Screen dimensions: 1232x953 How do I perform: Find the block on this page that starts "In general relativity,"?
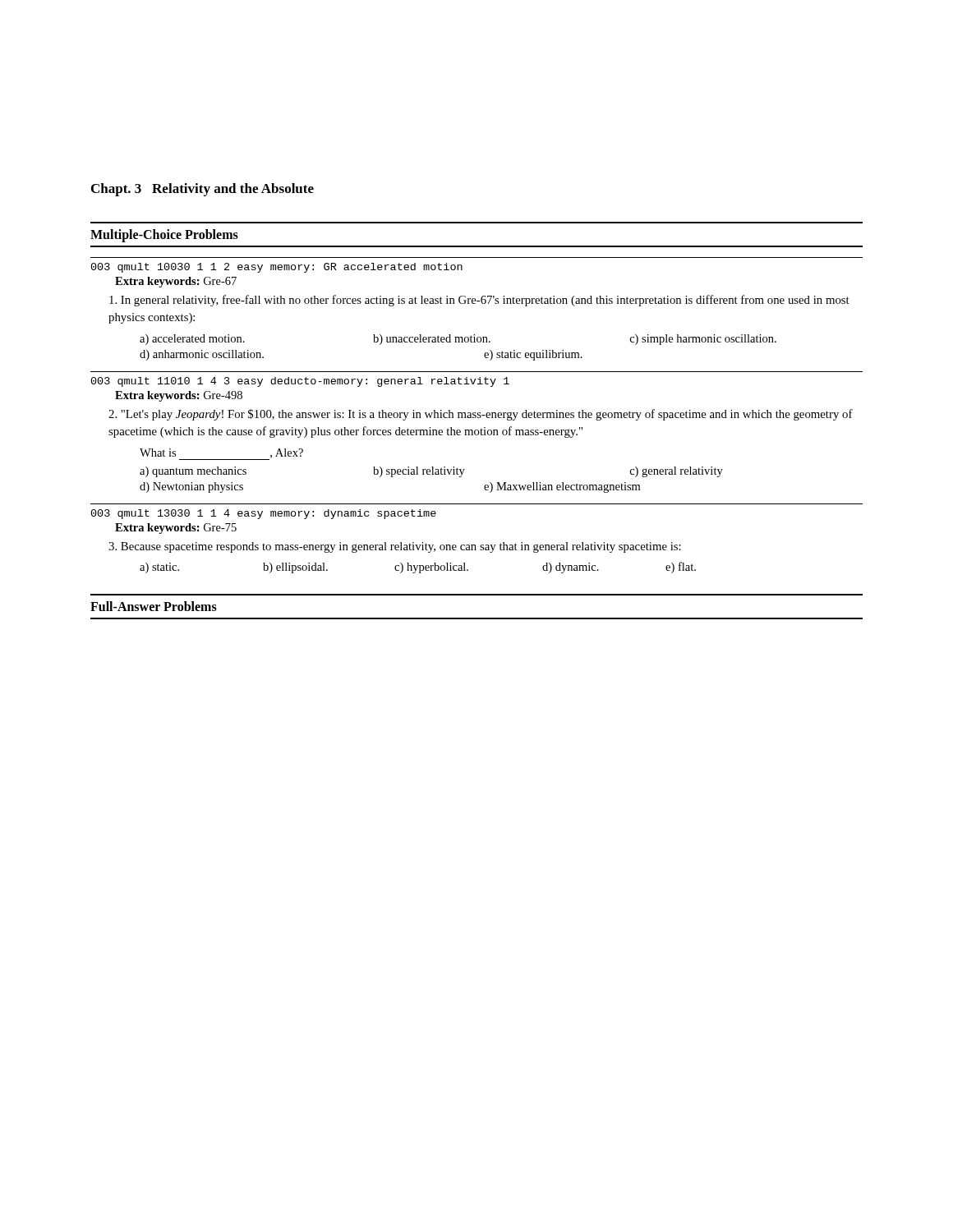pos(479,309)
